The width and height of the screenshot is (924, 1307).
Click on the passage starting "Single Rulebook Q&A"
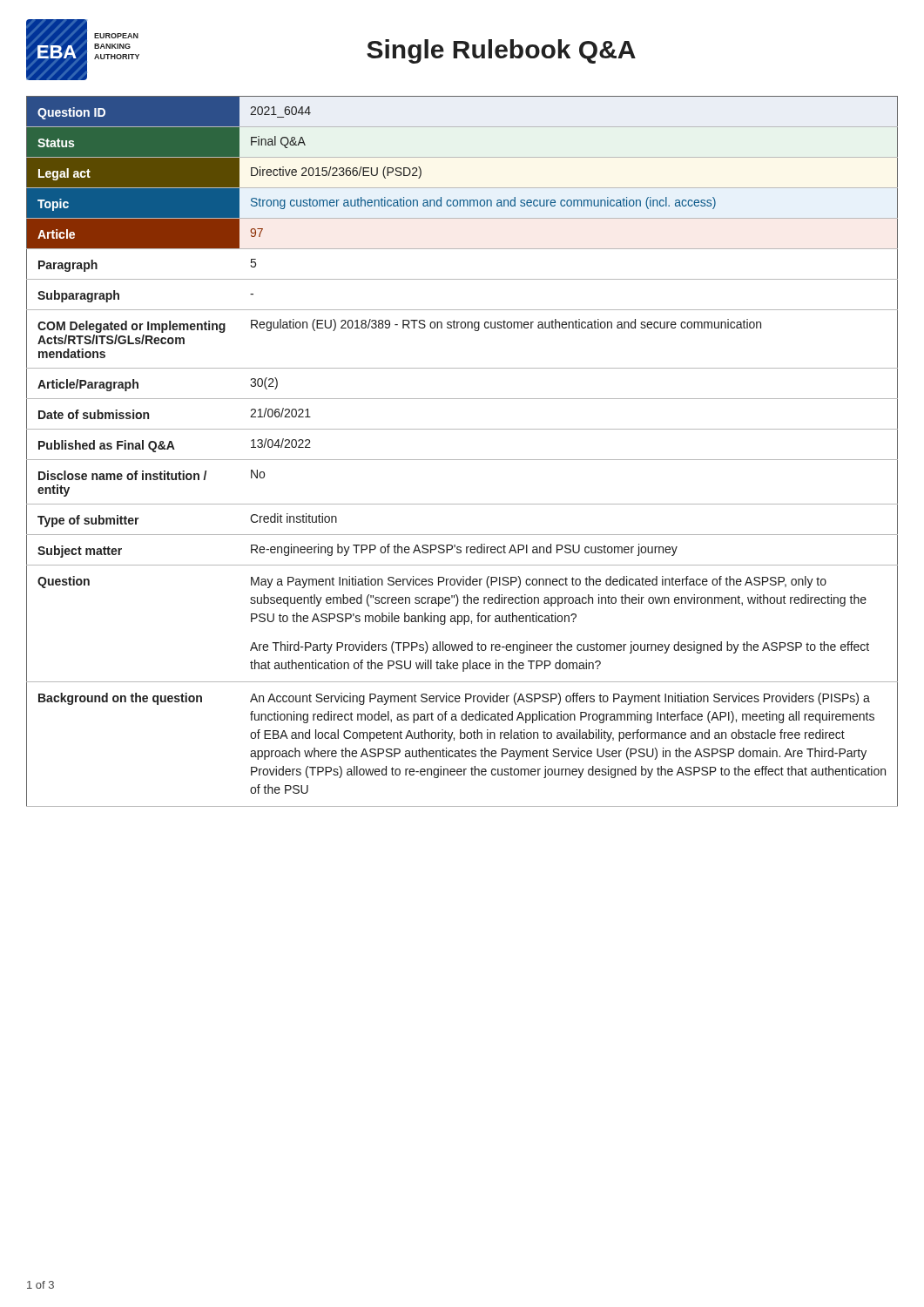(501, 49)
